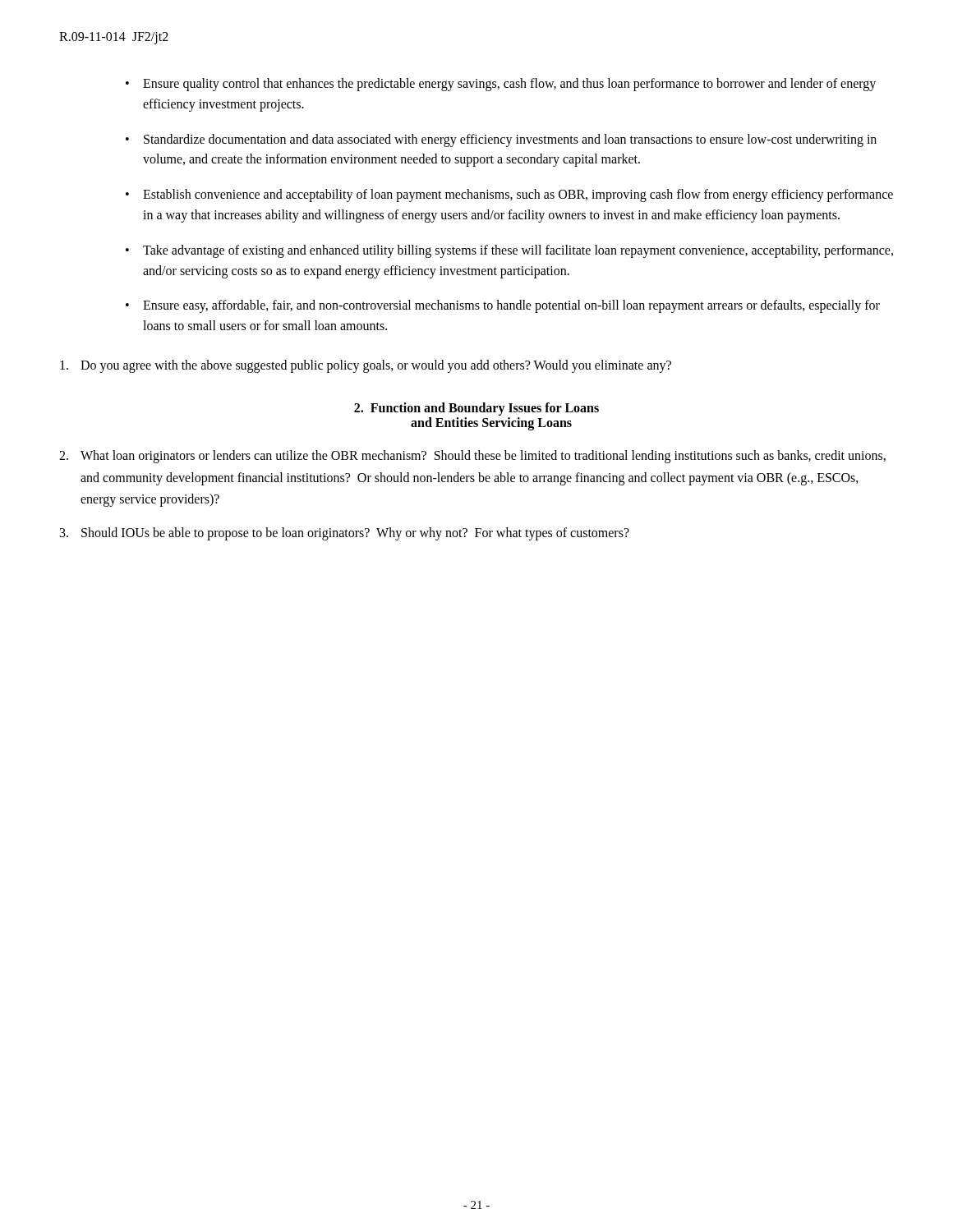The image size is (953, 1232).
Task: Find the block on this page that starts "Should IOUs be able to propose to"
Action: 476,533
